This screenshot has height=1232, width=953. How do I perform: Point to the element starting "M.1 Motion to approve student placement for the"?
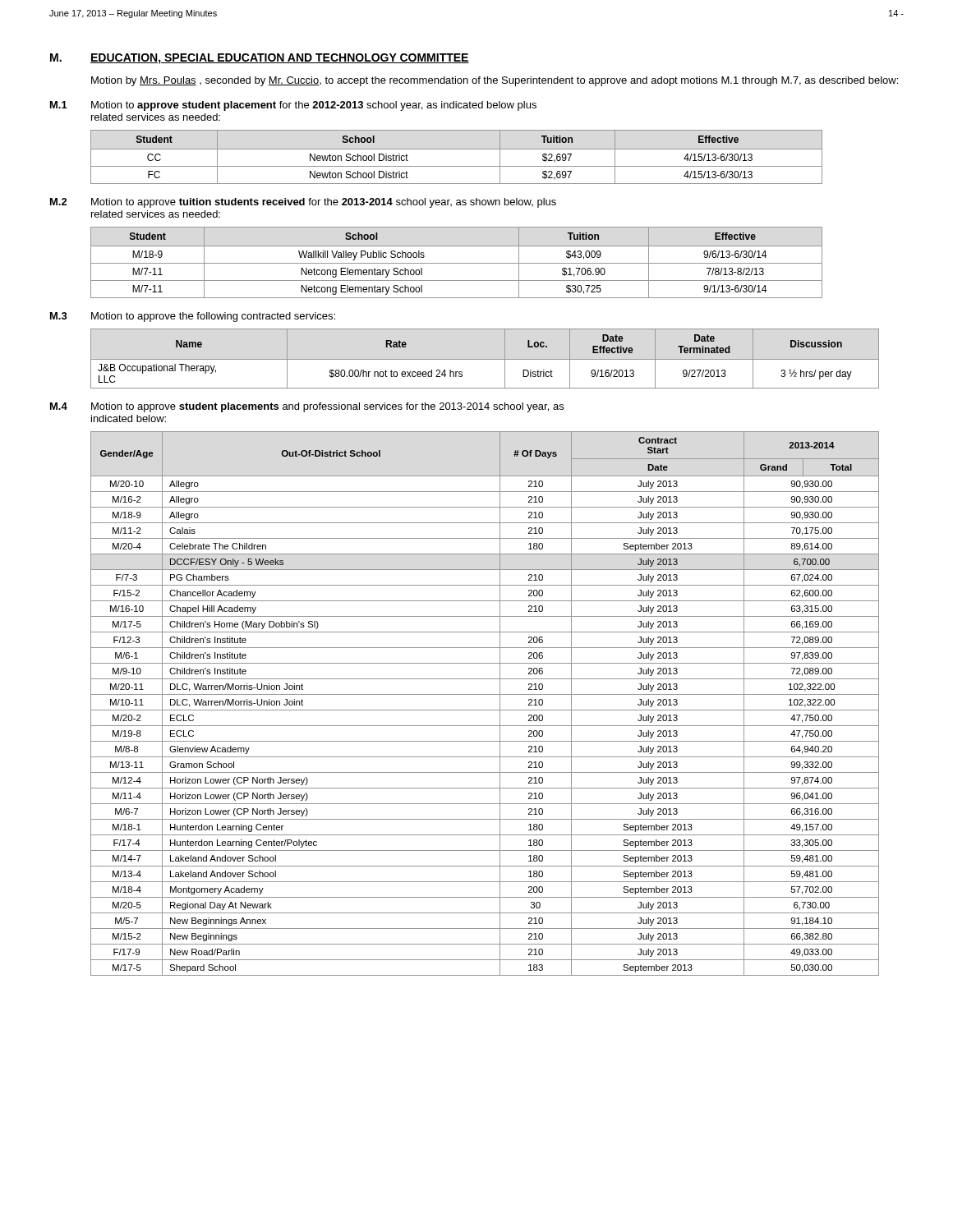pyautogui.click(x=293, y=111)
